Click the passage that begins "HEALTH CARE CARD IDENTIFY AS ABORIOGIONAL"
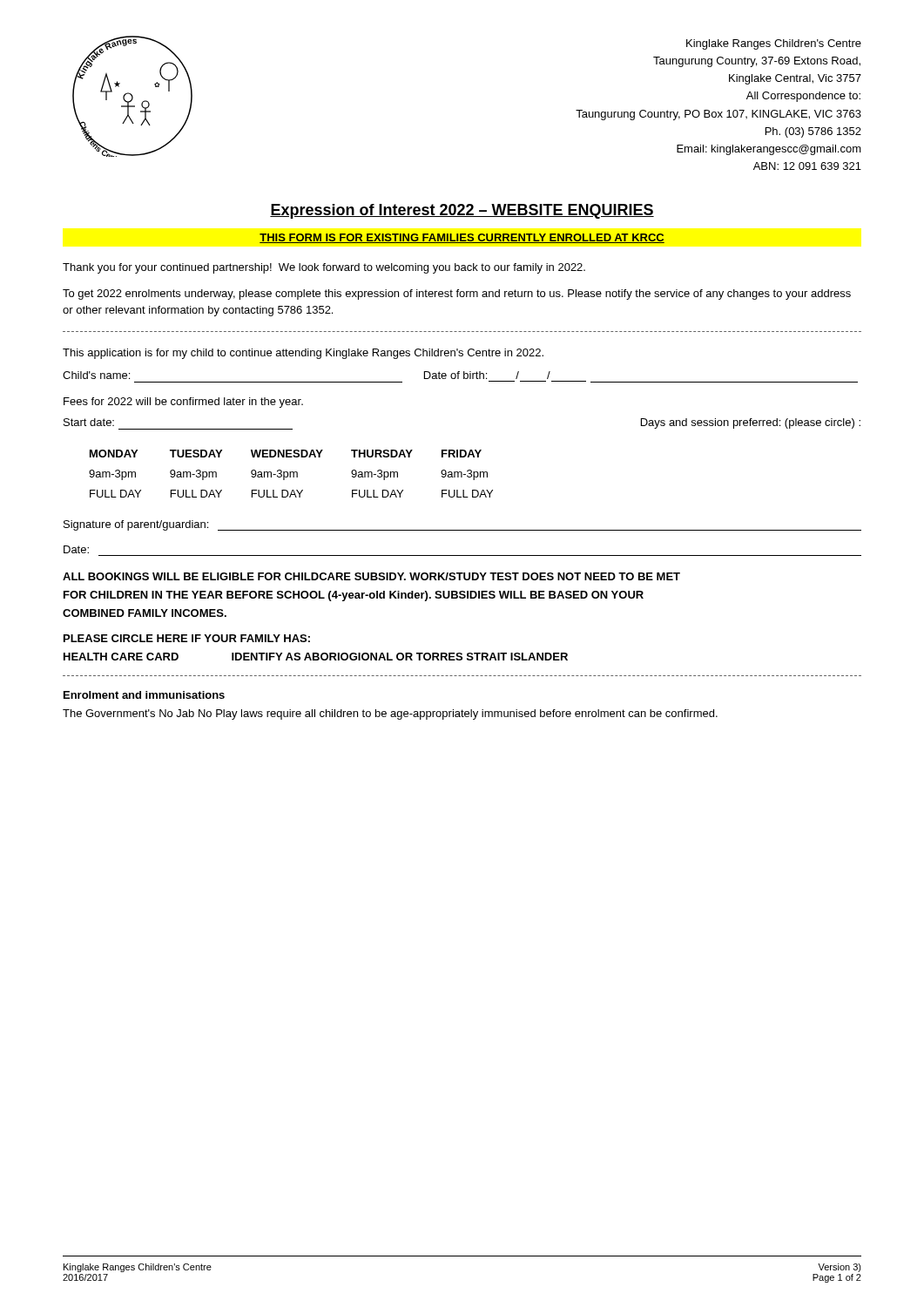 pos(315,657)
